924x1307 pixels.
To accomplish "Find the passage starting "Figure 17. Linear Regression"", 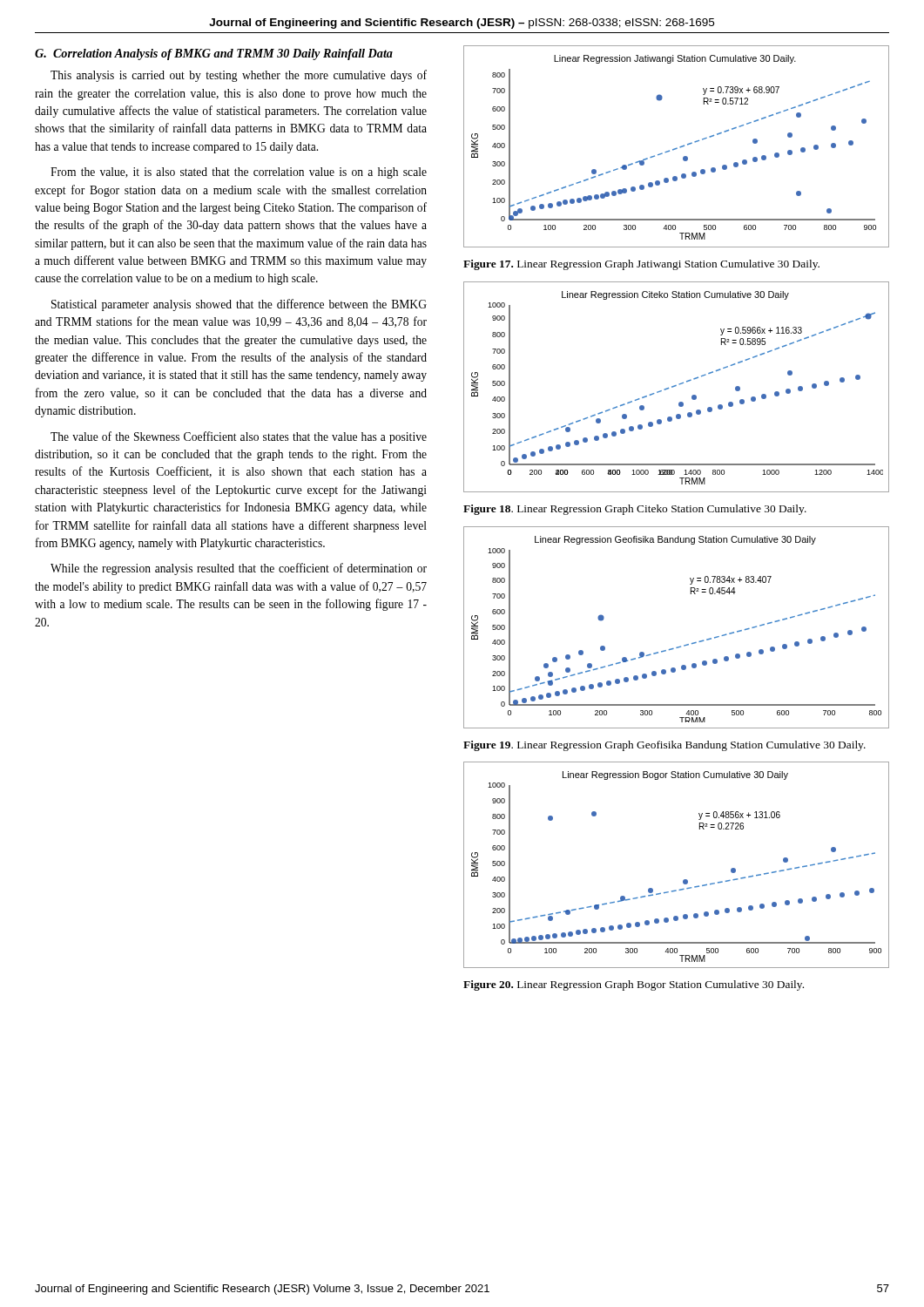I will pos(642,264).
